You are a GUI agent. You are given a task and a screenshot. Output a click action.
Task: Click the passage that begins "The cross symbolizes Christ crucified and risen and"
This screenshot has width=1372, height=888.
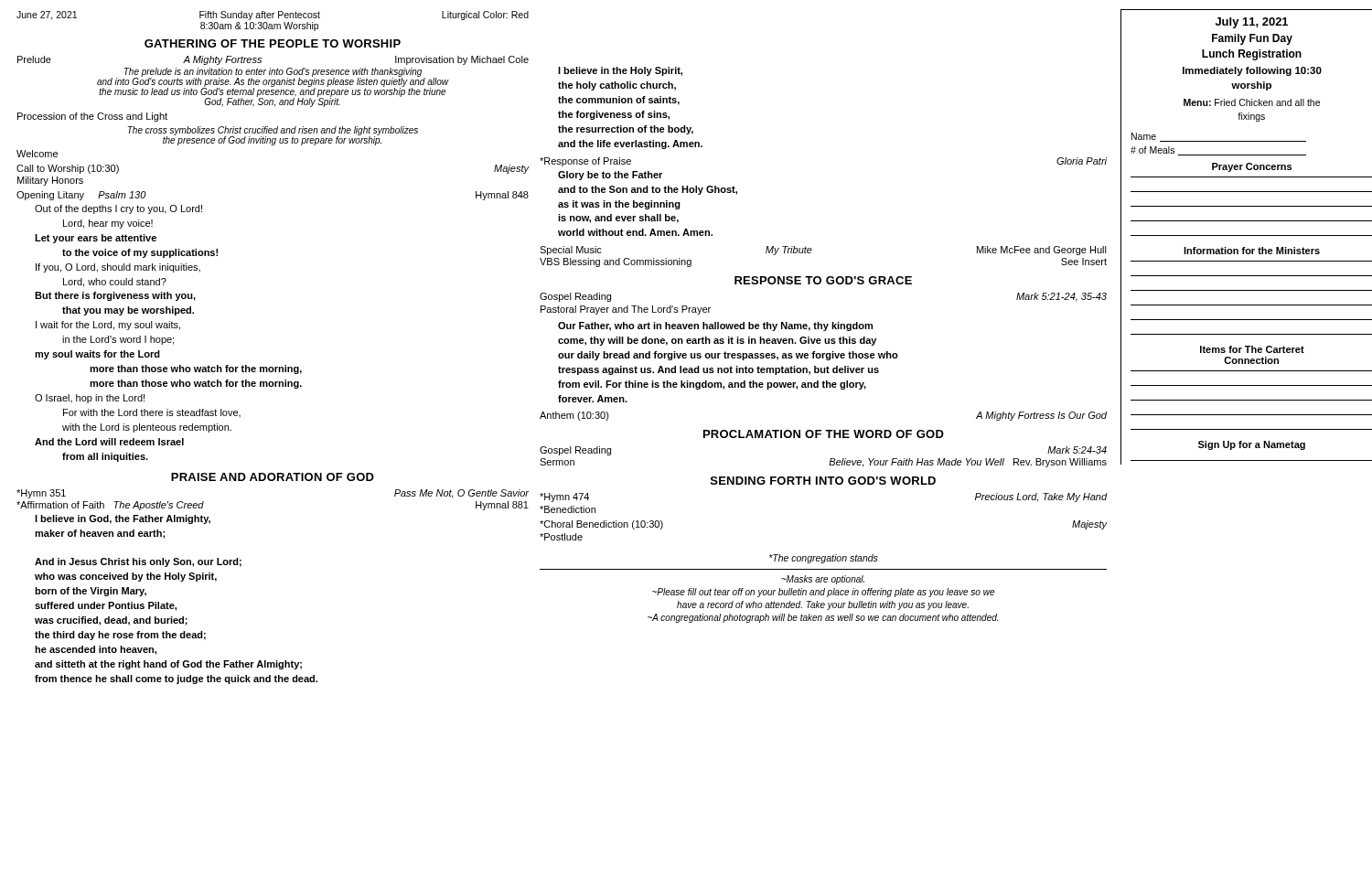click(x=273, y=135)
